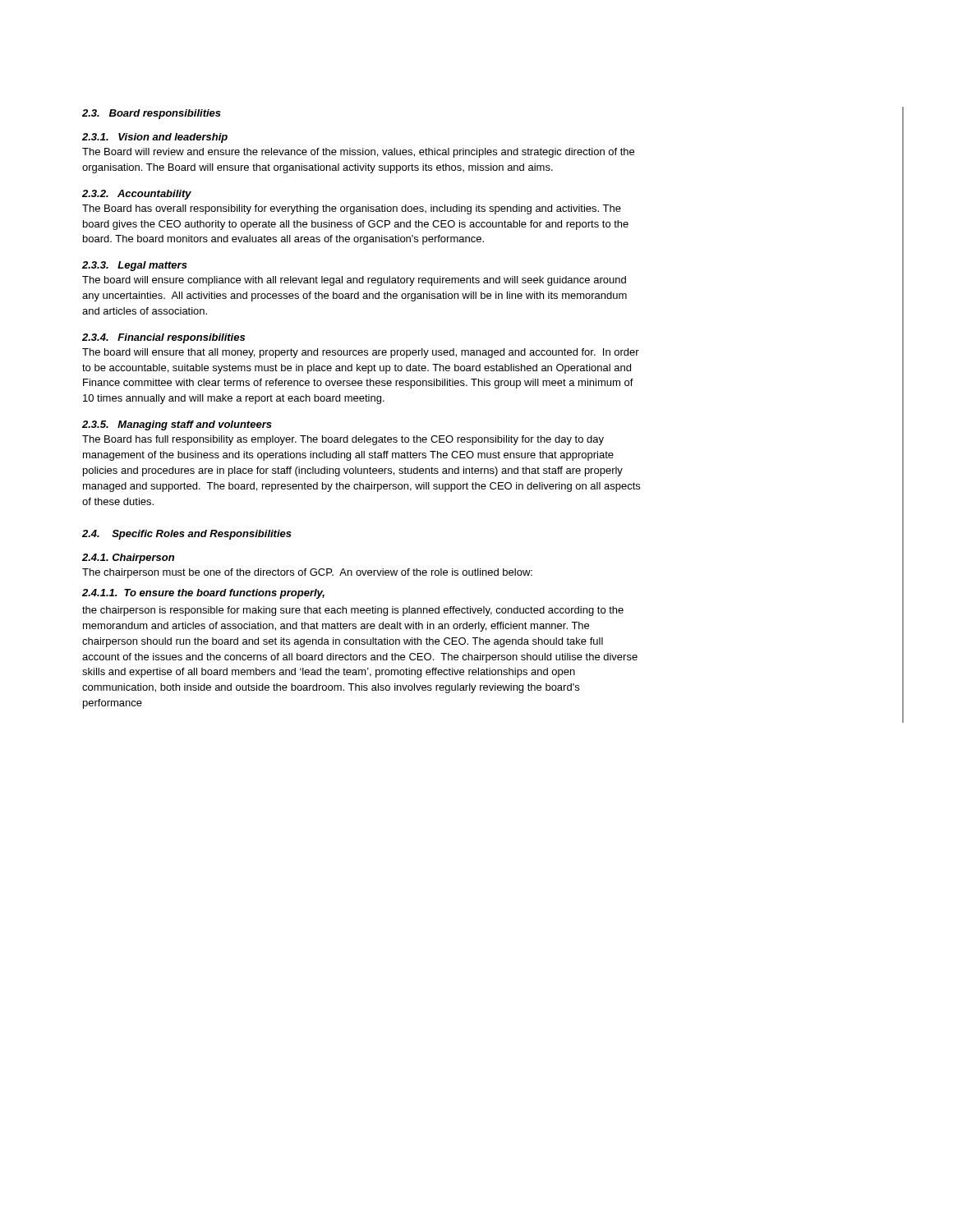Navigate to the region starting "2.4.1. Chairperson"
This screenshot has width=953, height=1232.
pos(128,558)
